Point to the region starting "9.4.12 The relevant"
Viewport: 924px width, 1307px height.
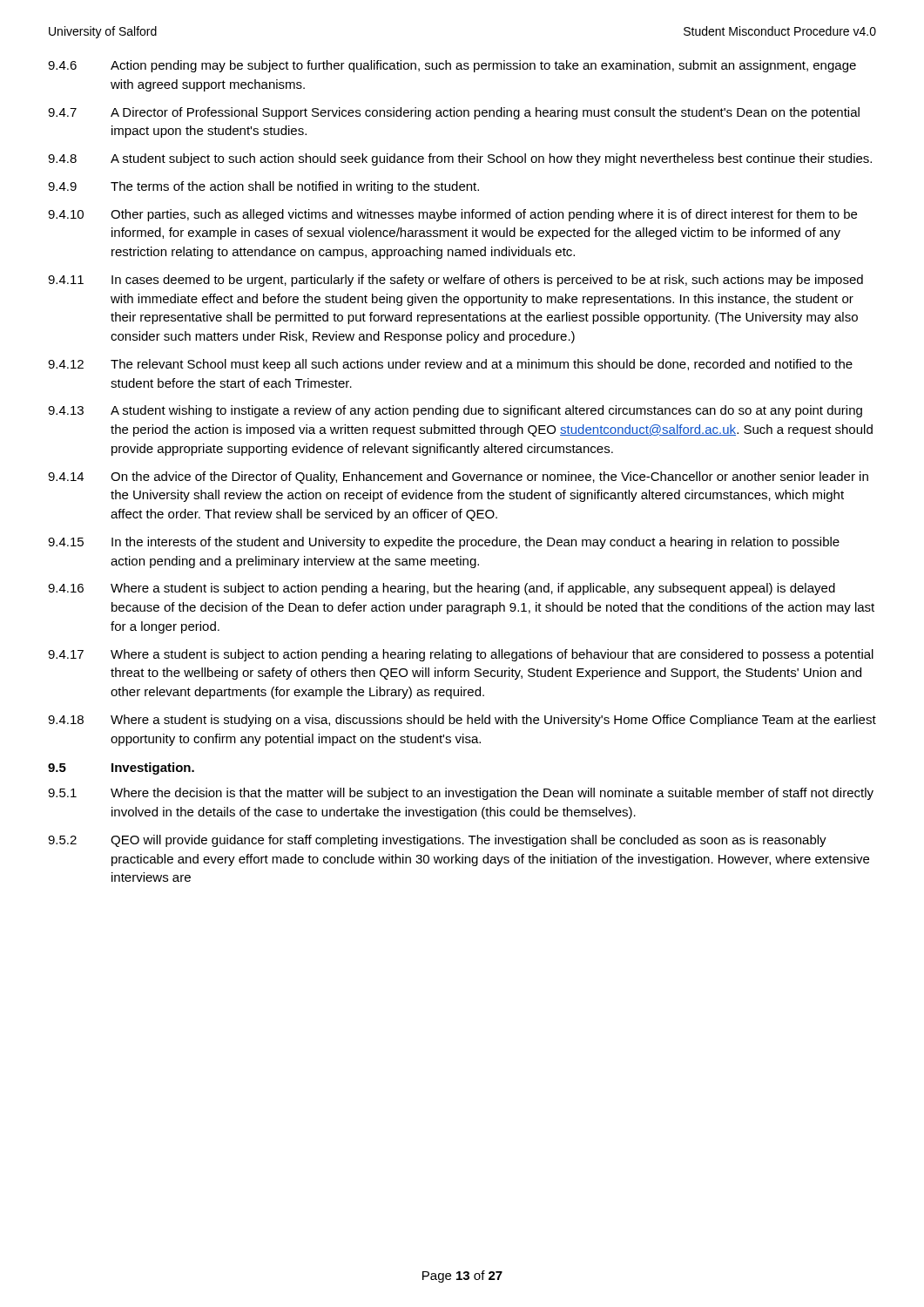[462, 373]
